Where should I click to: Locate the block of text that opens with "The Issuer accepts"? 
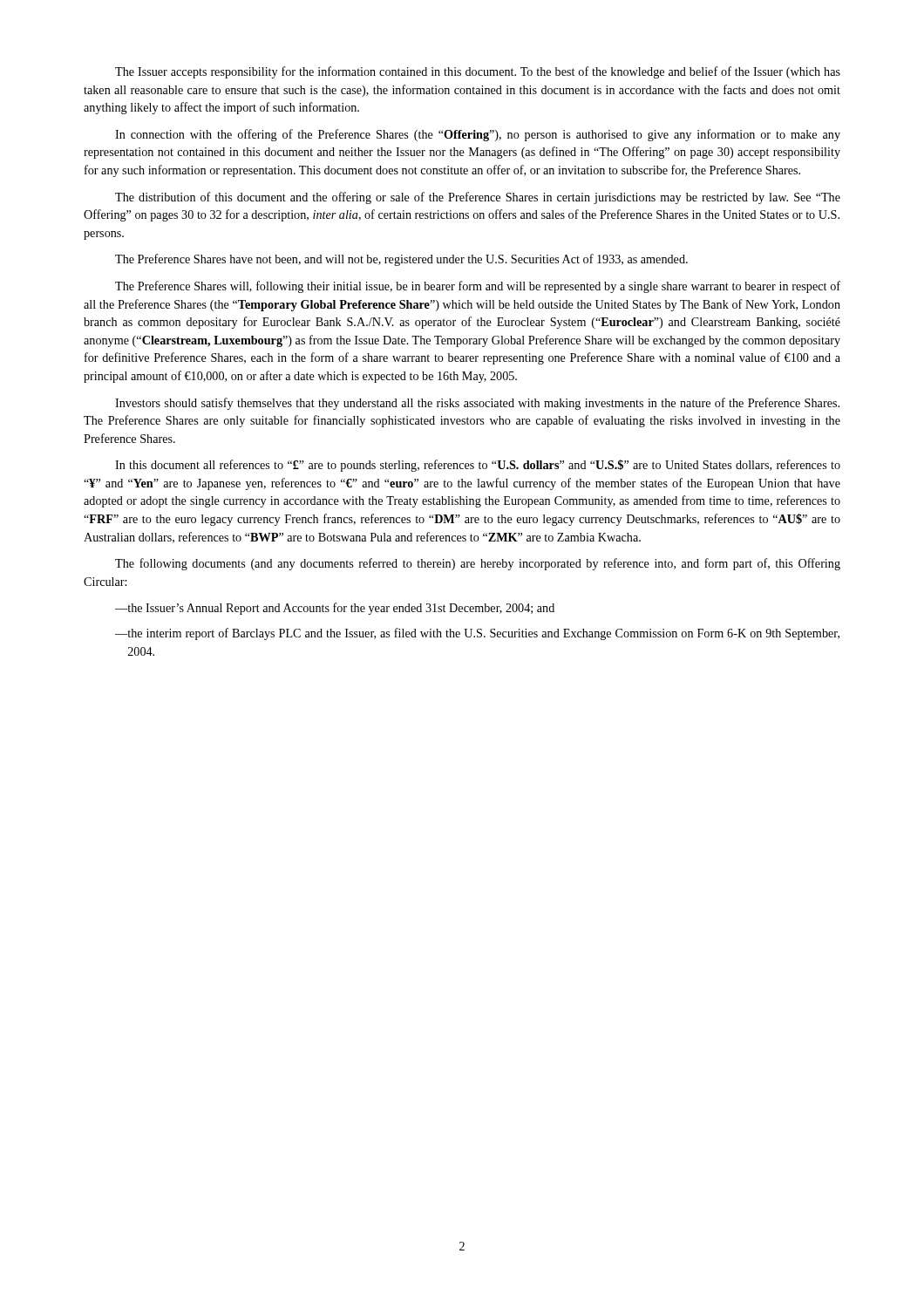[462, 89]
